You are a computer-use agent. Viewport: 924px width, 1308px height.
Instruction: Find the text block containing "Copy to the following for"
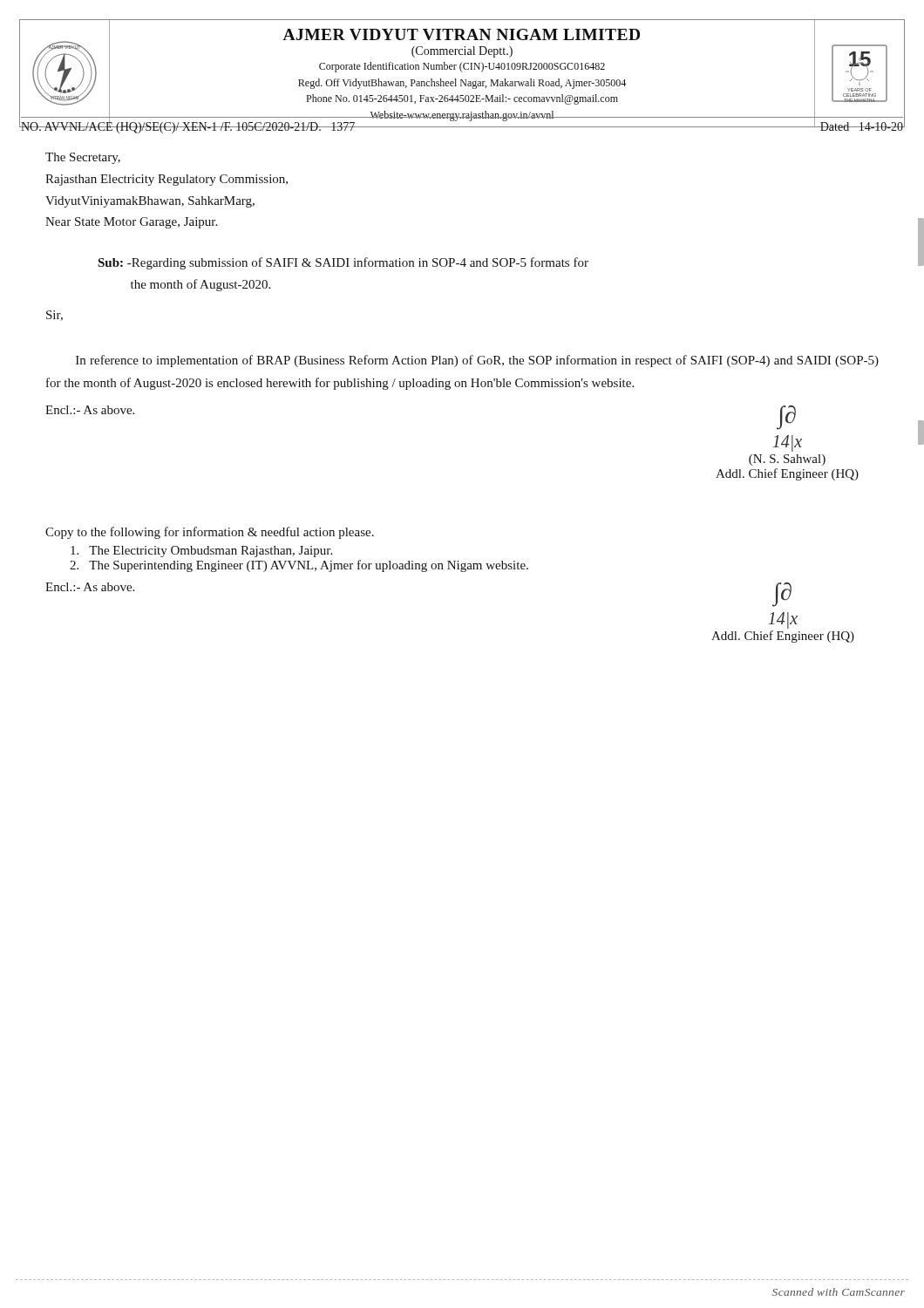pyautogui.click(x=210, y=532)
